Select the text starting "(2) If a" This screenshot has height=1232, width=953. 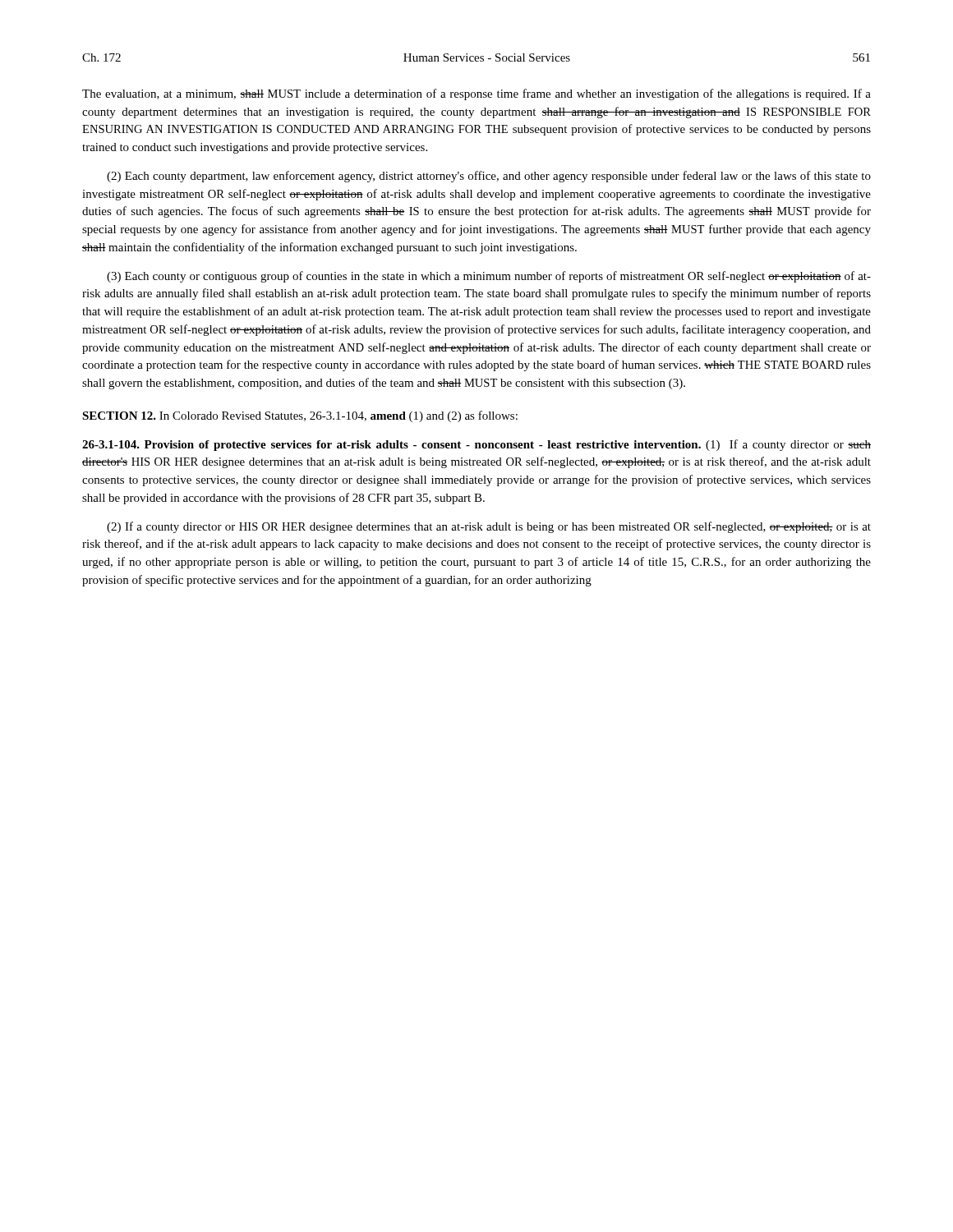pos(476,554)
